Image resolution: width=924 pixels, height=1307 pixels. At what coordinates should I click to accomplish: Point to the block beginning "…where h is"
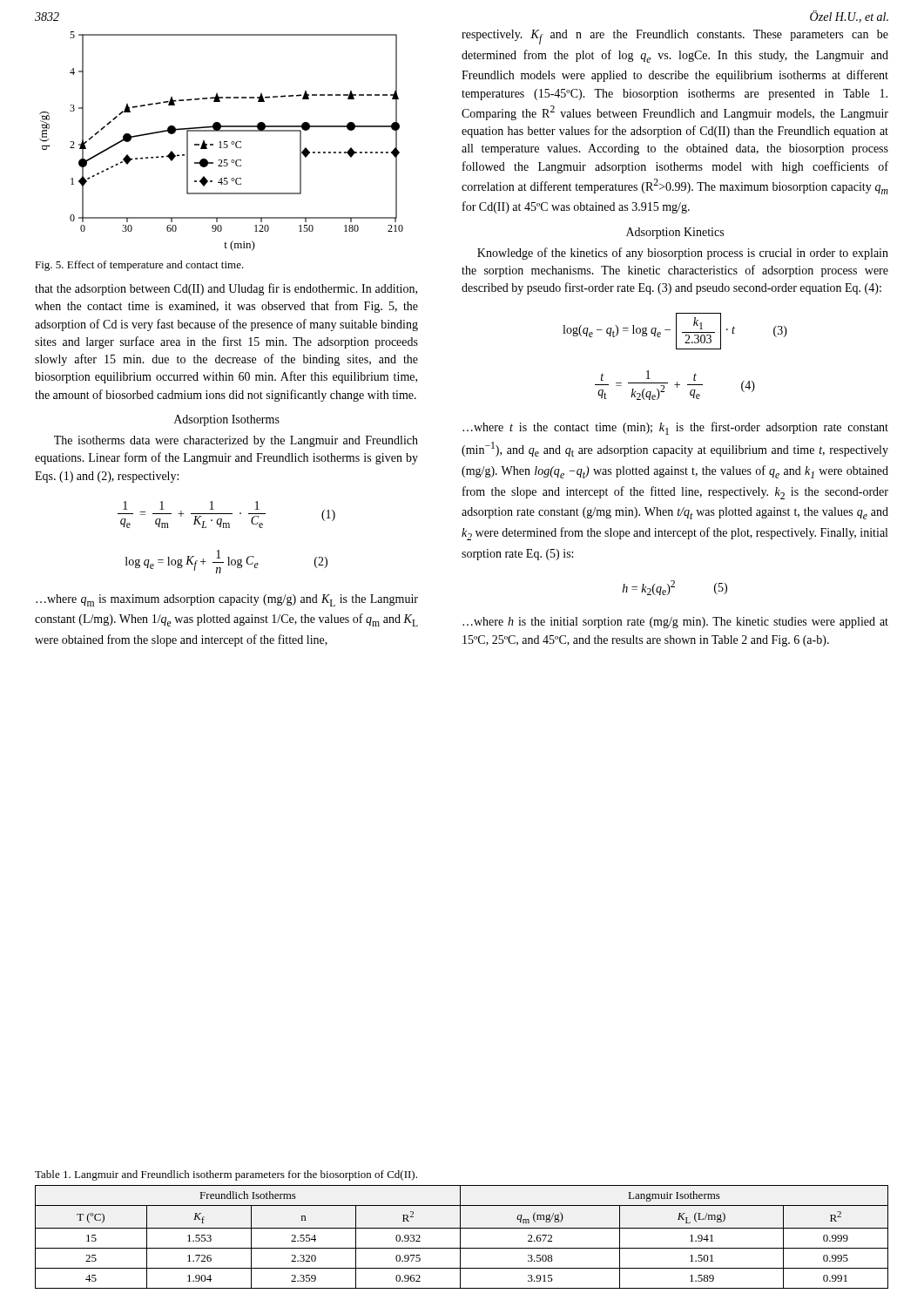click(675, 631)
